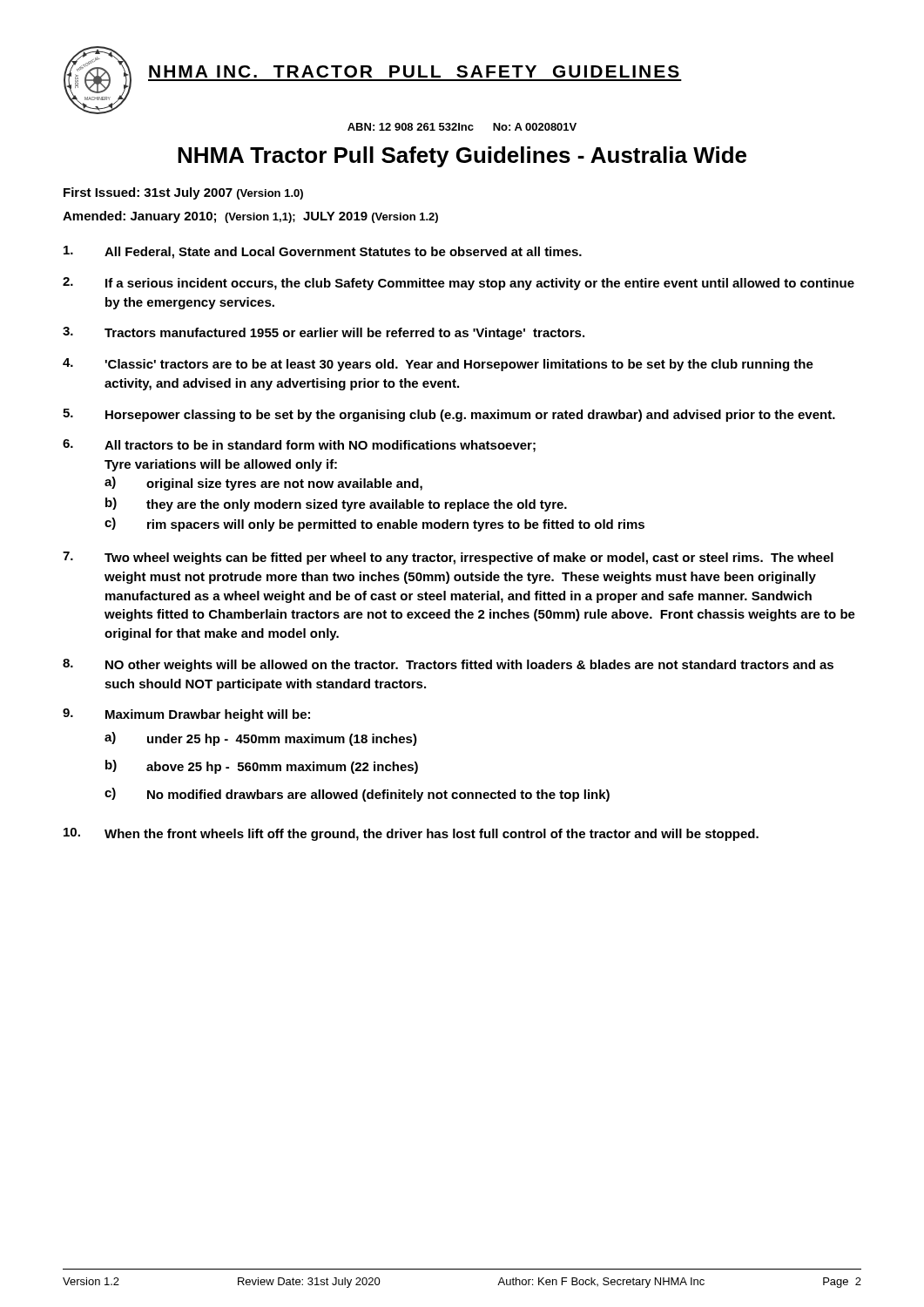924x1307 pixels.
Task: Find the list item that reads "4. 'Classic' tractors"
Action: [462, 374]
